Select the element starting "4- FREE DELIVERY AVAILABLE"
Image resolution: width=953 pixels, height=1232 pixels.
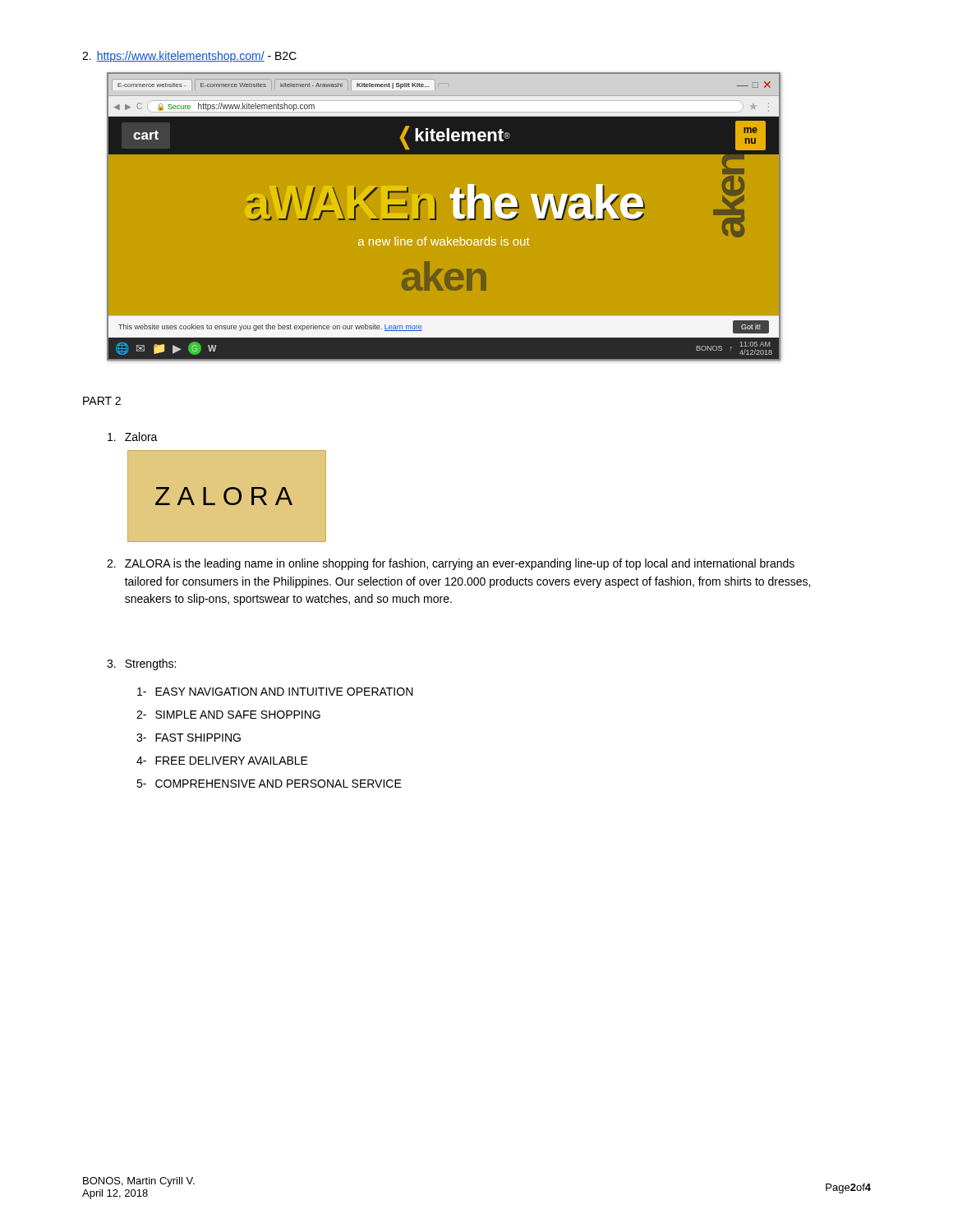point(222,761)
